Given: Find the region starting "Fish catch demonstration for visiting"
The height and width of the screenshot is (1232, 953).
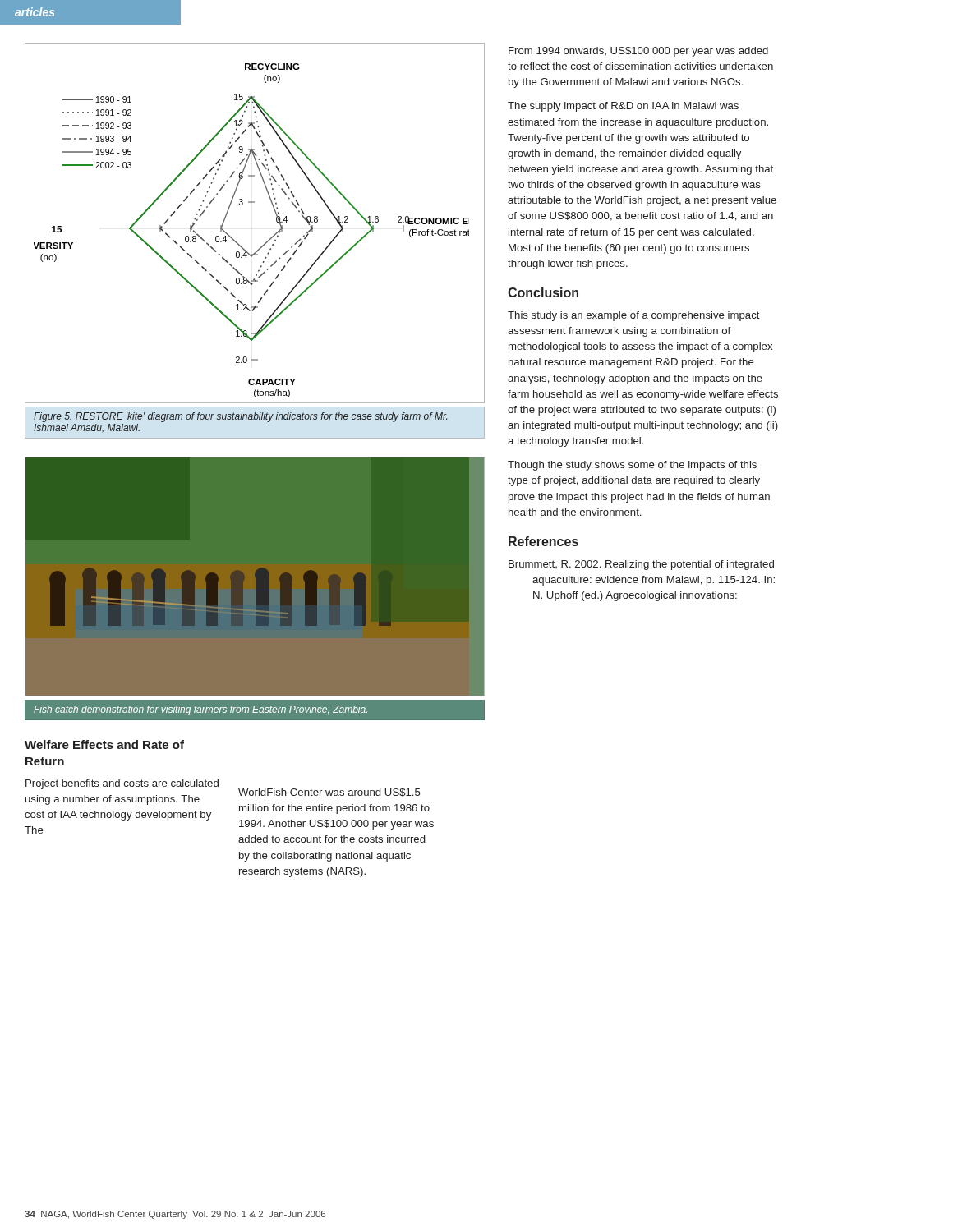Looking at the screenshot, I should coord(201,710).
